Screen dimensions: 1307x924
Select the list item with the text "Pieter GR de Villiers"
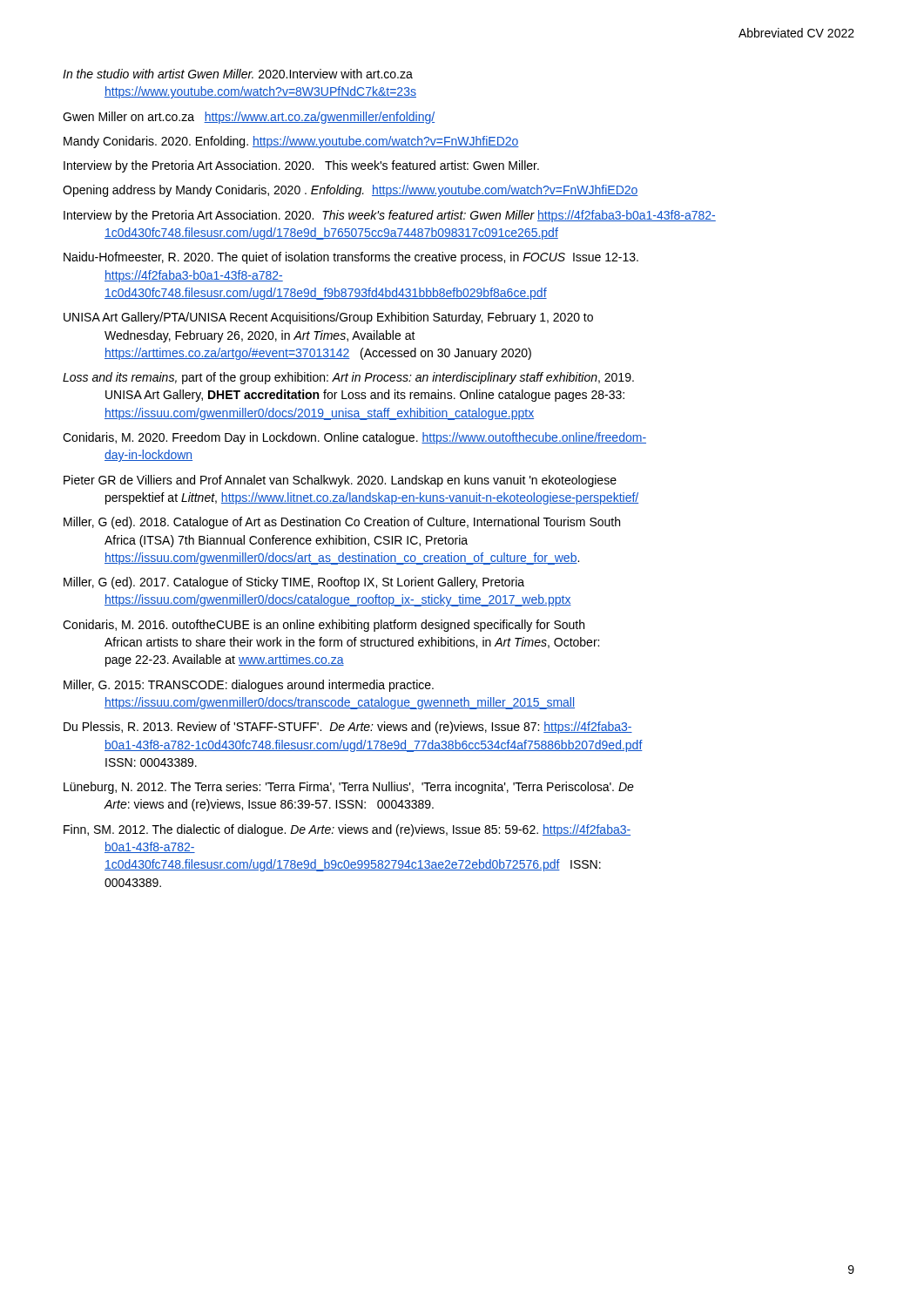(x=459, y=489)
